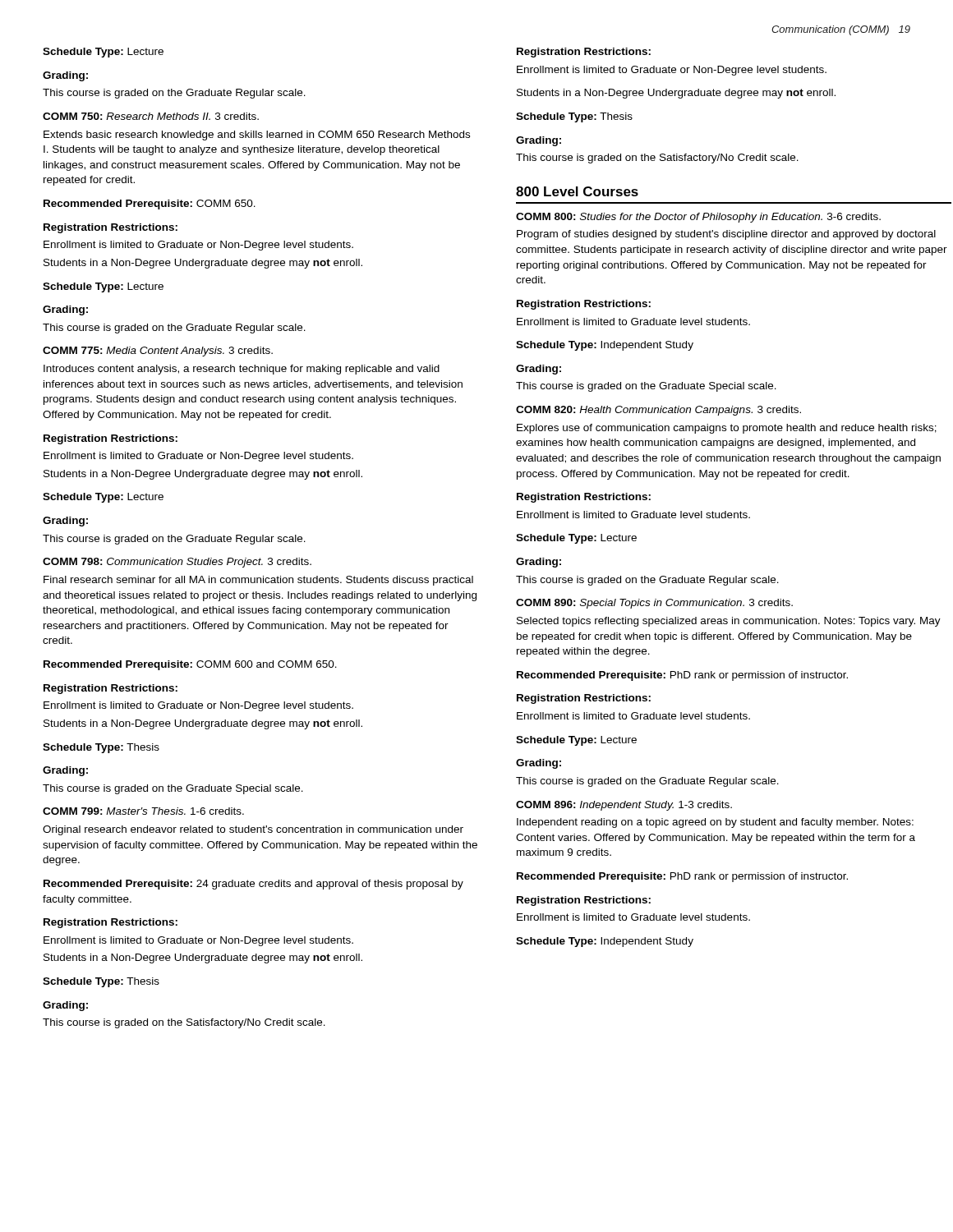Find "Recommended Prerequisite: COMM 650." on this page
This screenshot has height=1232, width=953.
click(x=260, y=204)
